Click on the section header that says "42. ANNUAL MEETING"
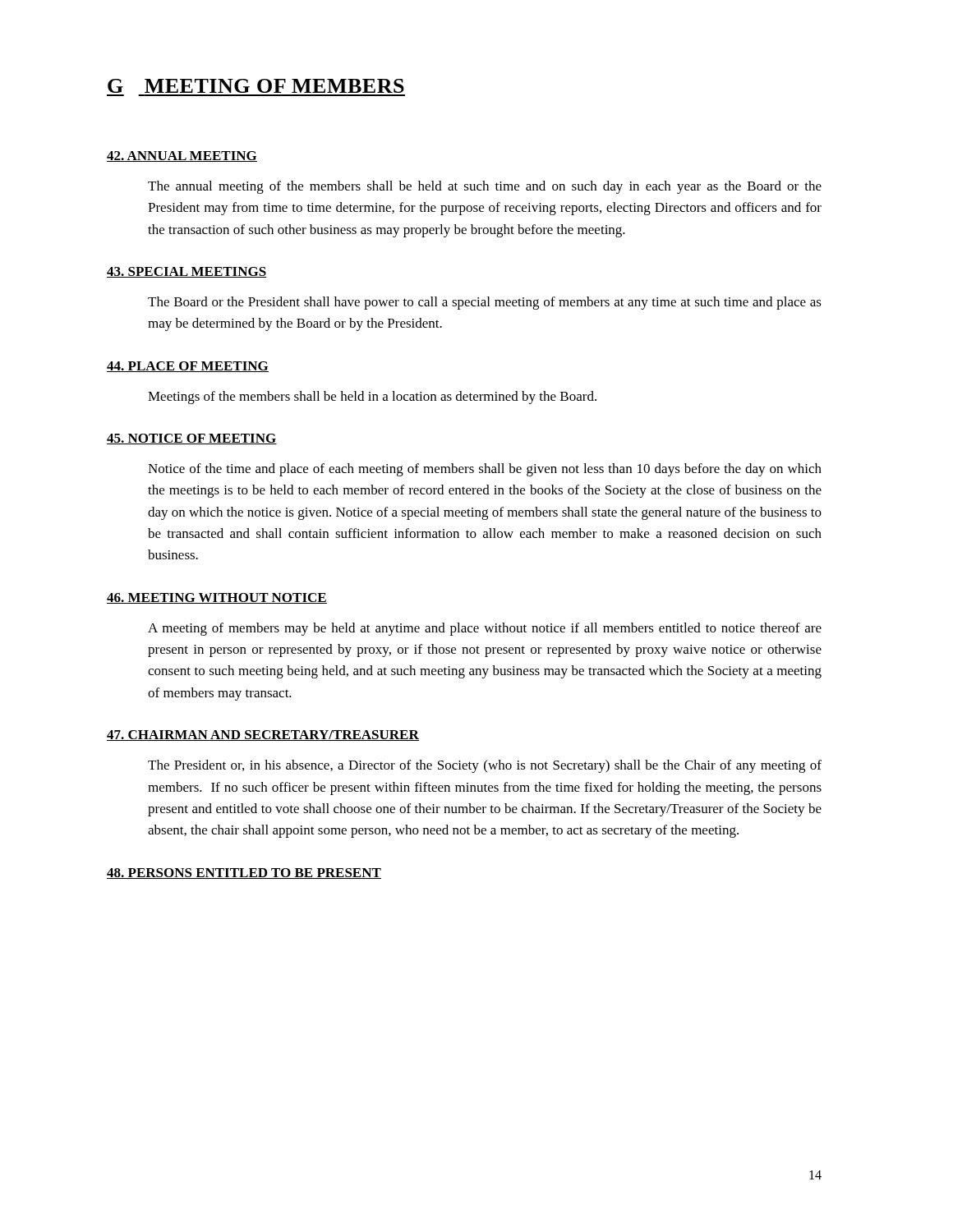Image resolution: width=953 pixels, height=1232 pixels. [182, 156]
